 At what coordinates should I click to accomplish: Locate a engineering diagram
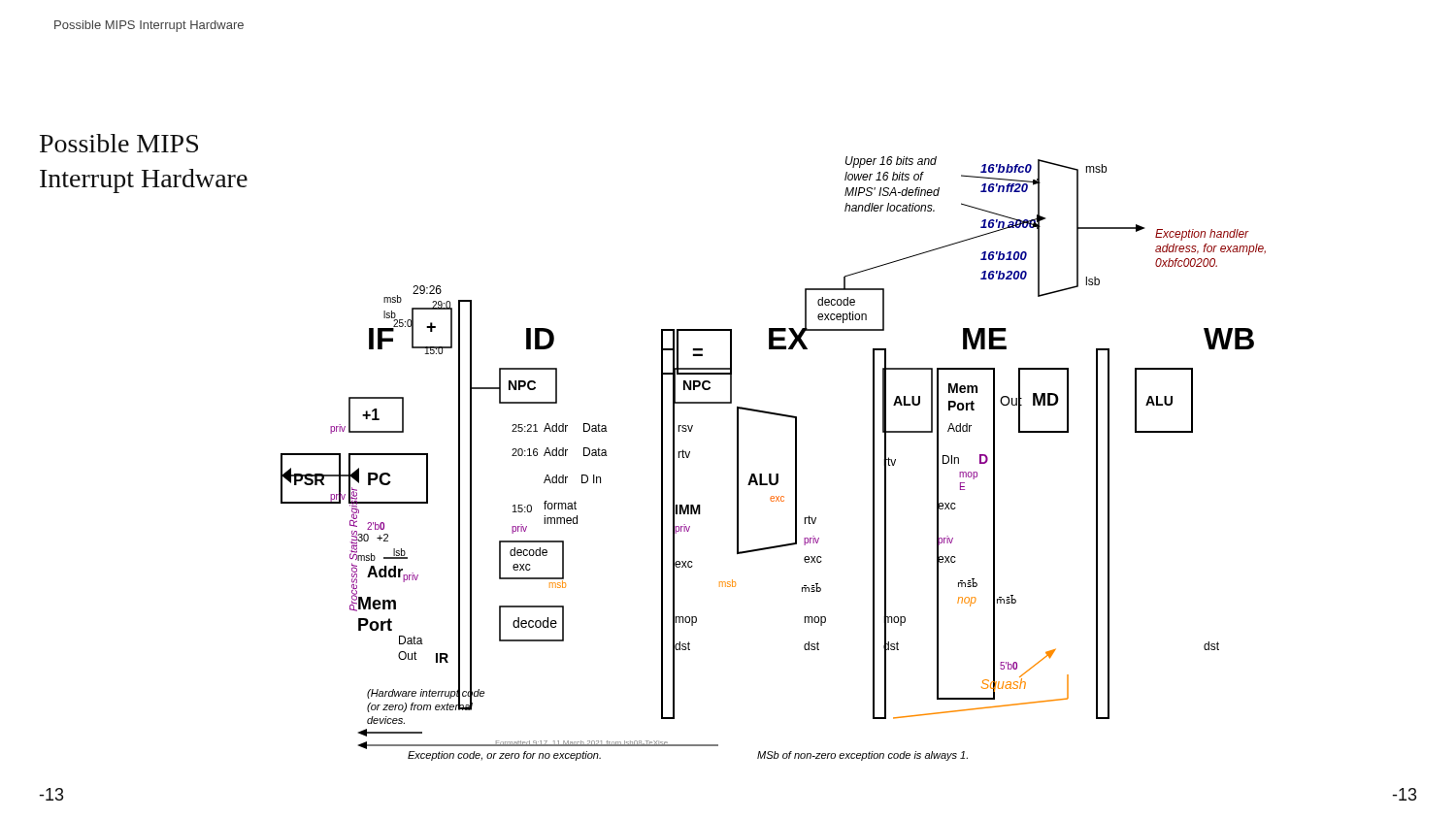[820, 417]
